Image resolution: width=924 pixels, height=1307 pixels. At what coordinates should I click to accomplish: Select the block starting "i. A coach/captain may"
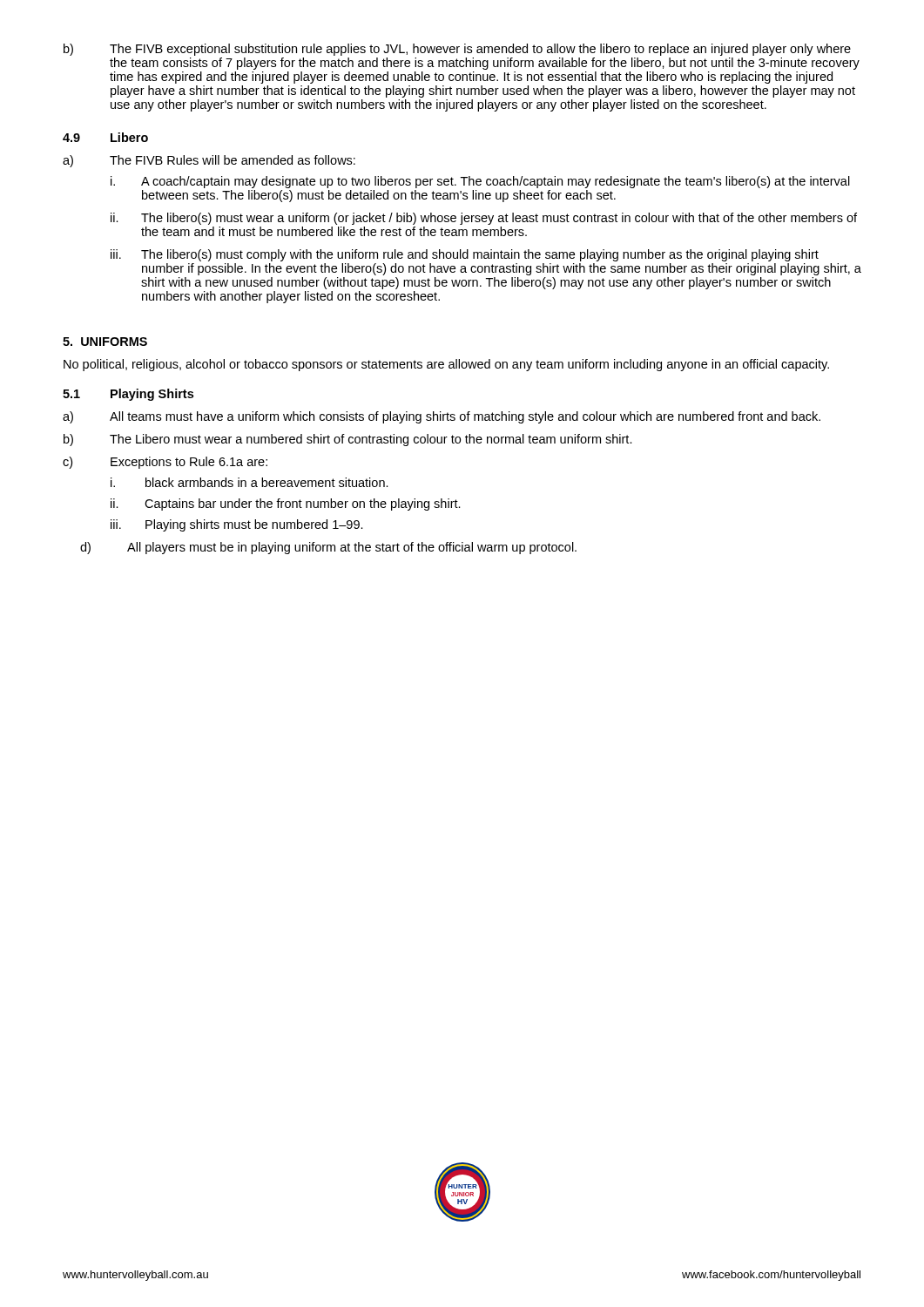coord(486,188)
